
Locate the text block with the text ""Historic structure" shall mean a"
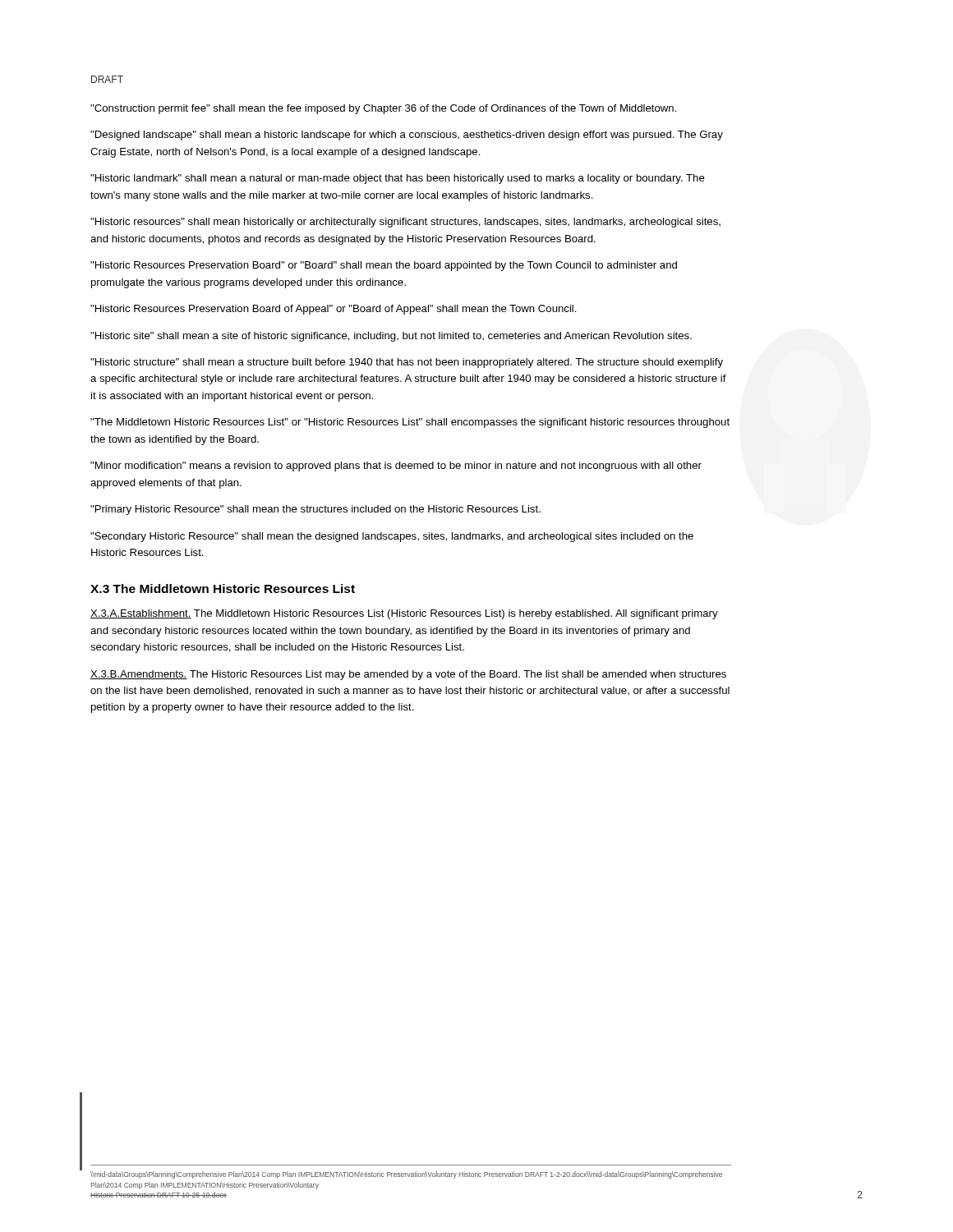click(408, 379)
